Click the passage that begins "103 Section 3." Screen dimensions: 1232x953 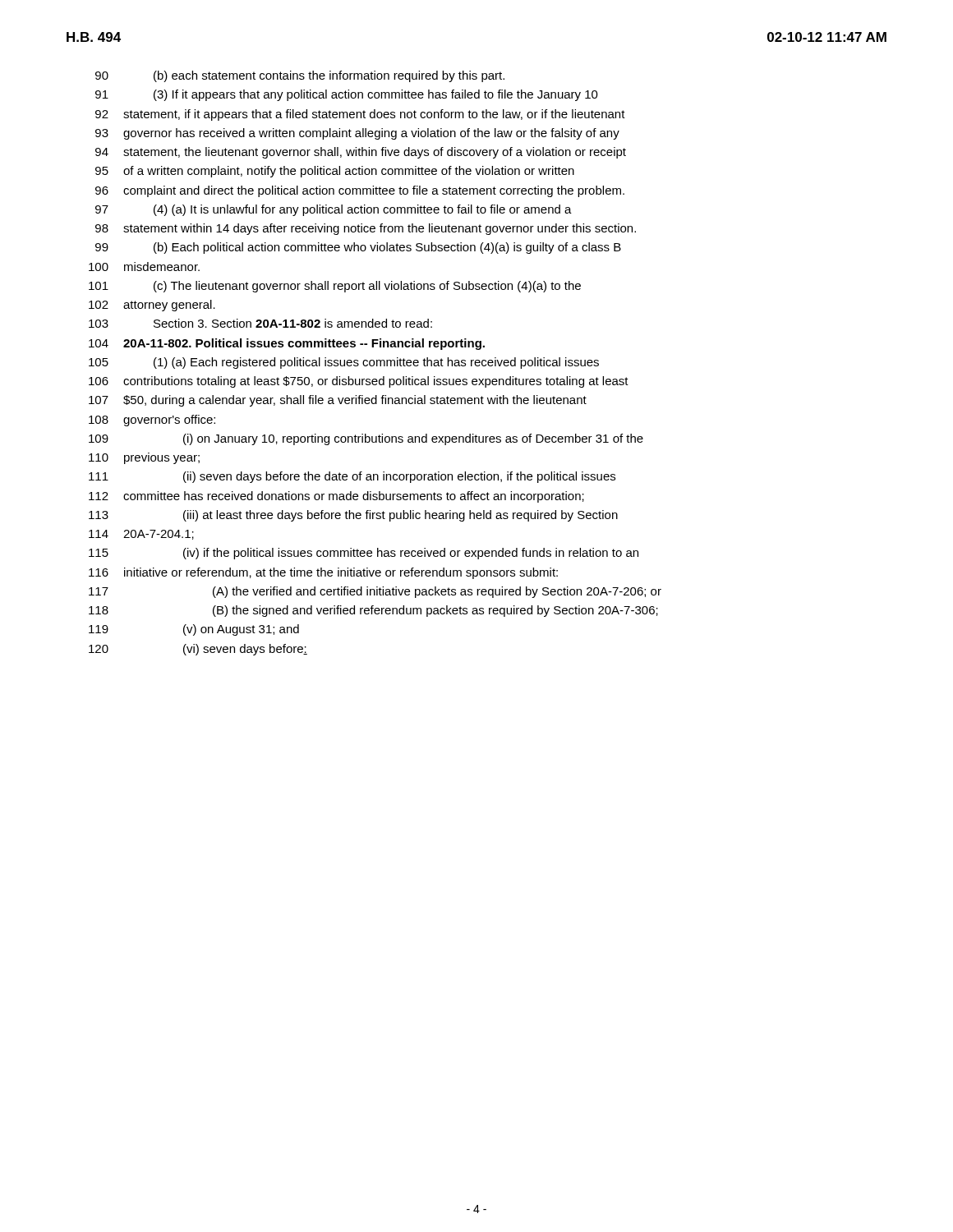pyautogui.click(x=260, y=323)
